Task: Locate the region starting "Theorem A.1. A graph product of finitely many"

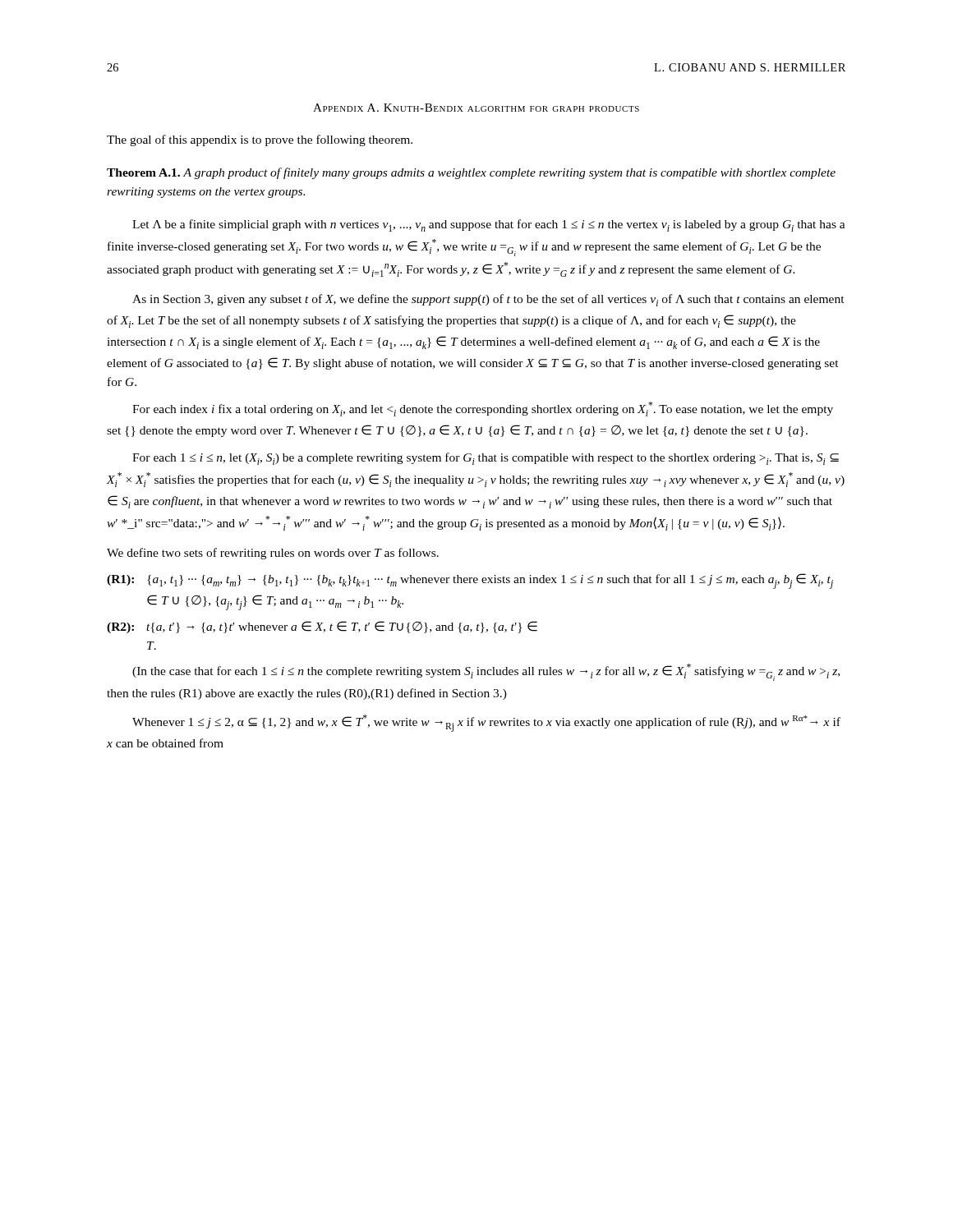Action: [x=471, y=182]
